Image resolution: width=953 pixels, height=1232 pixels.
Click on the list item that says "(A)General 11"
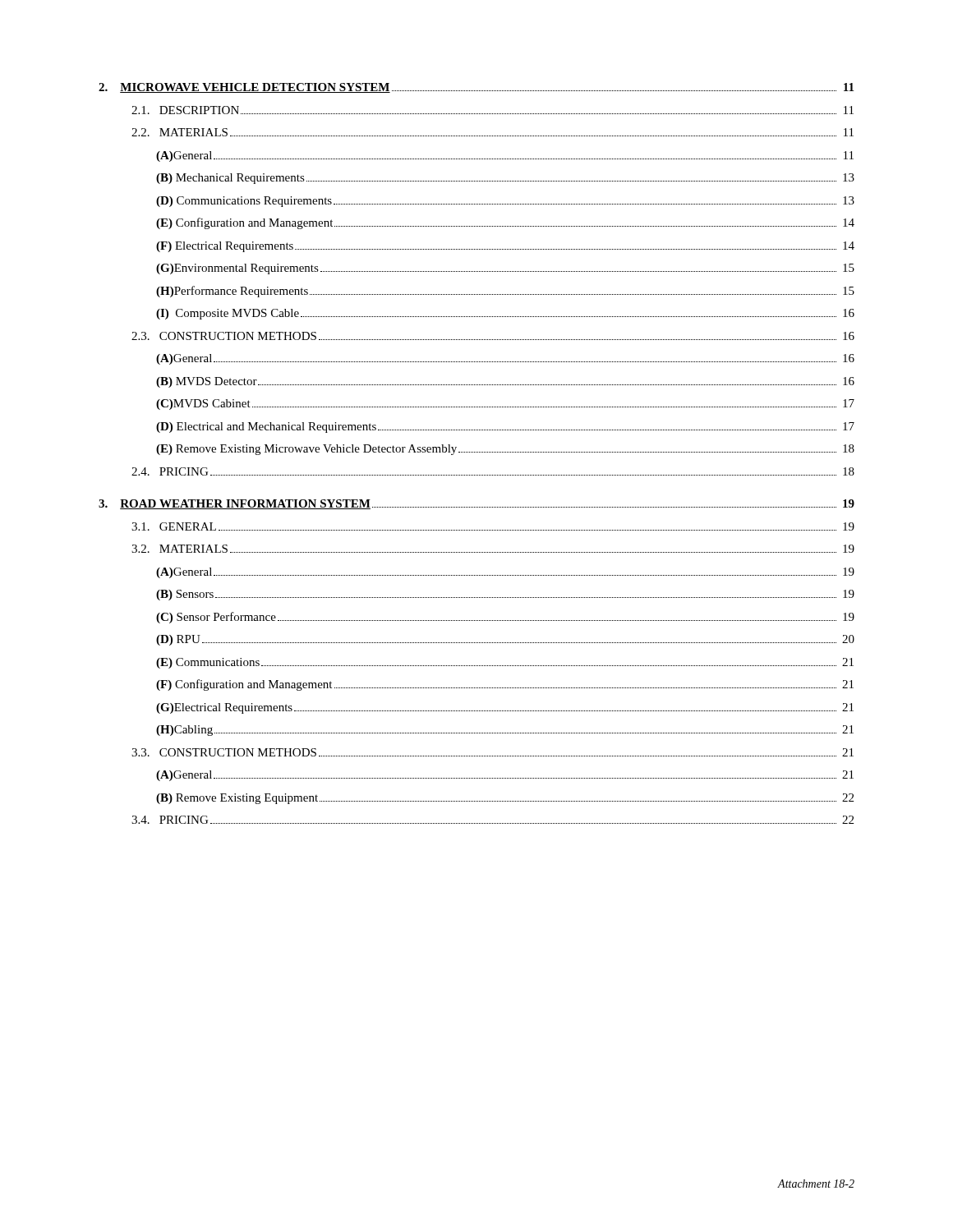pos(505,155)
